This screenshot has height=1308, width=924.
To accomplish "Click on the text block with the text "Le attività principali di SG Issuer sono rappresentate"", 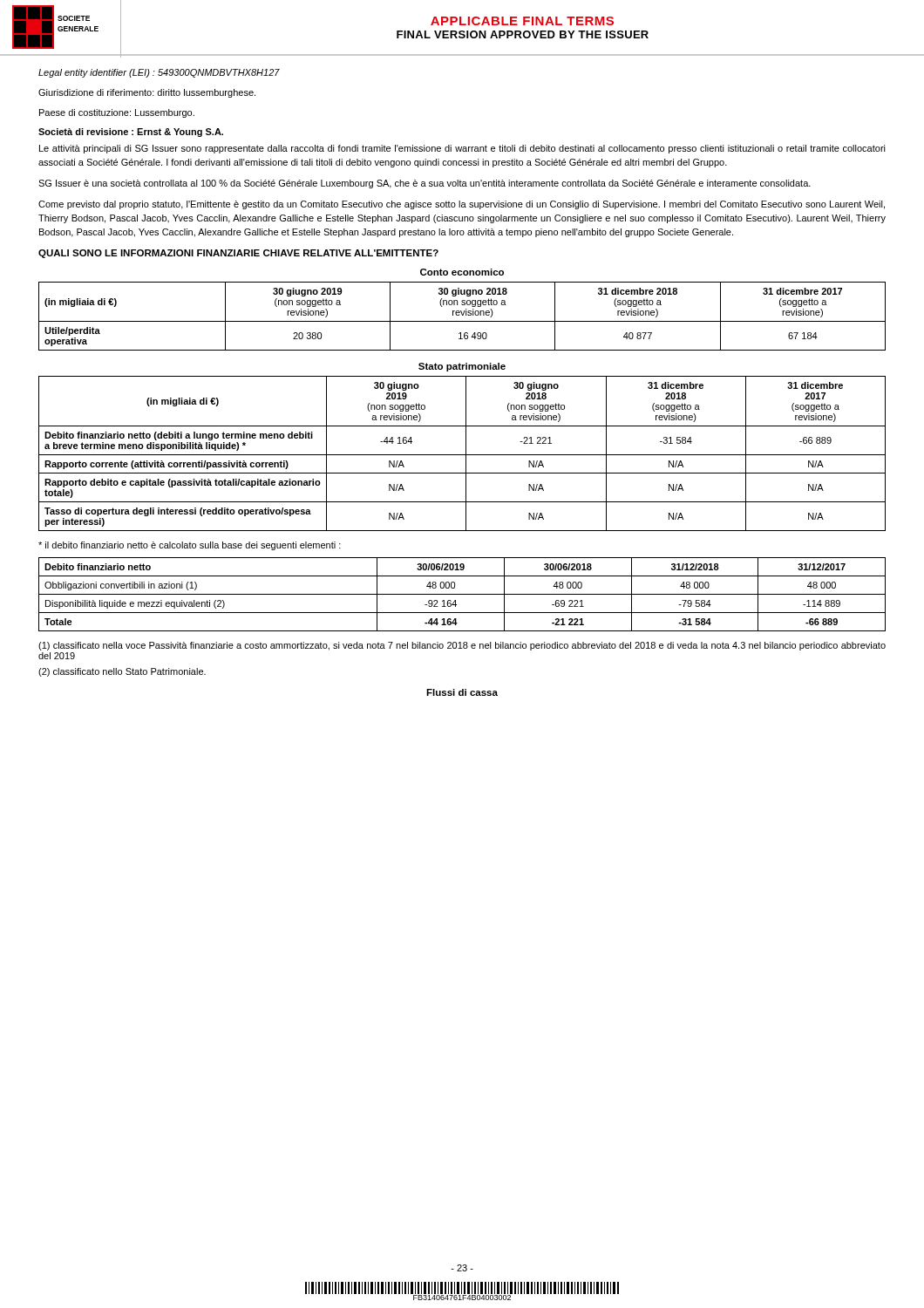I will click(462, 155).
